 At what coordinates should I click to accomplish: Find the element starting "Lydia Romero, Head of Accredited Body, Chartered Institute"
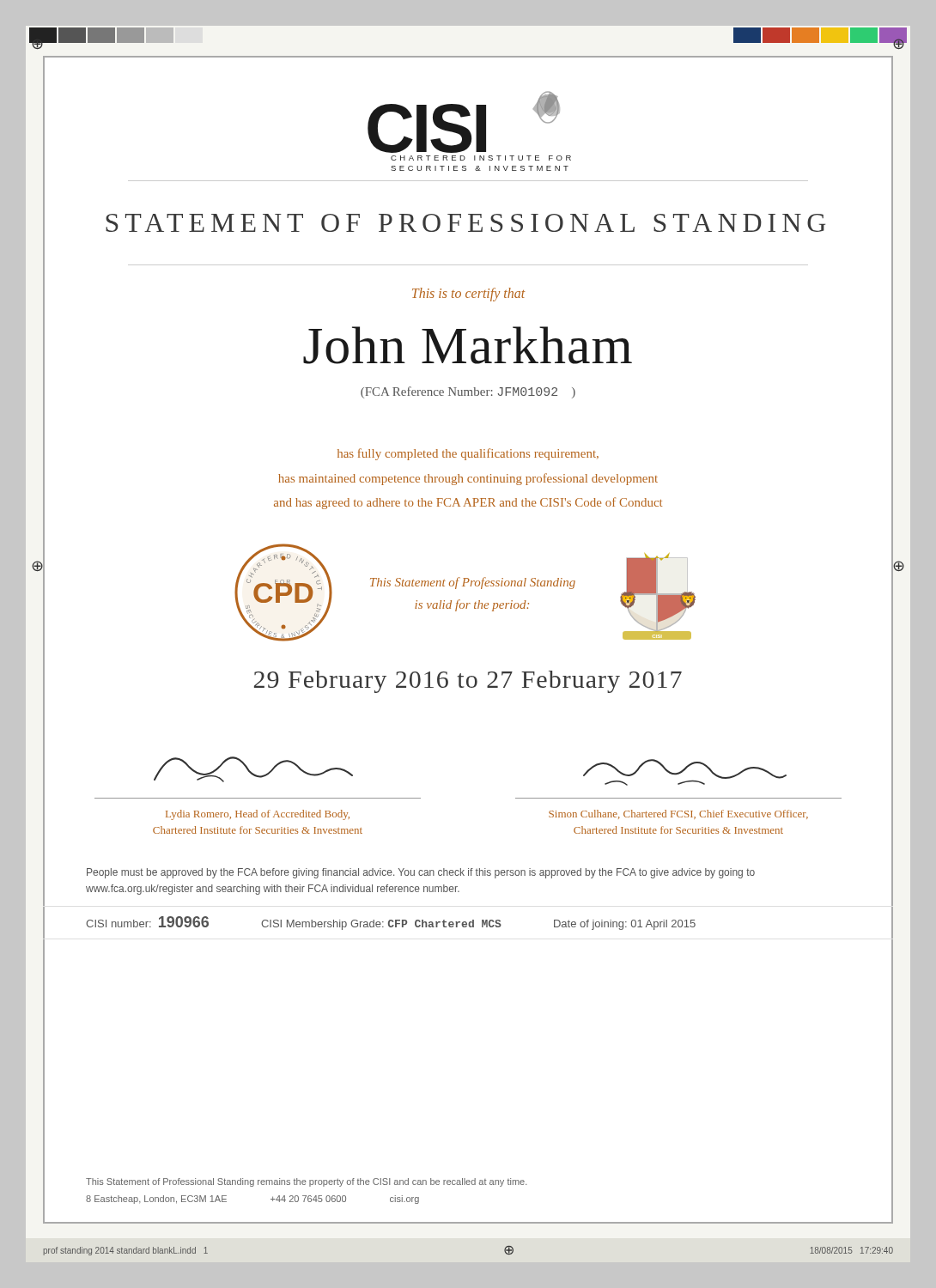258,821
